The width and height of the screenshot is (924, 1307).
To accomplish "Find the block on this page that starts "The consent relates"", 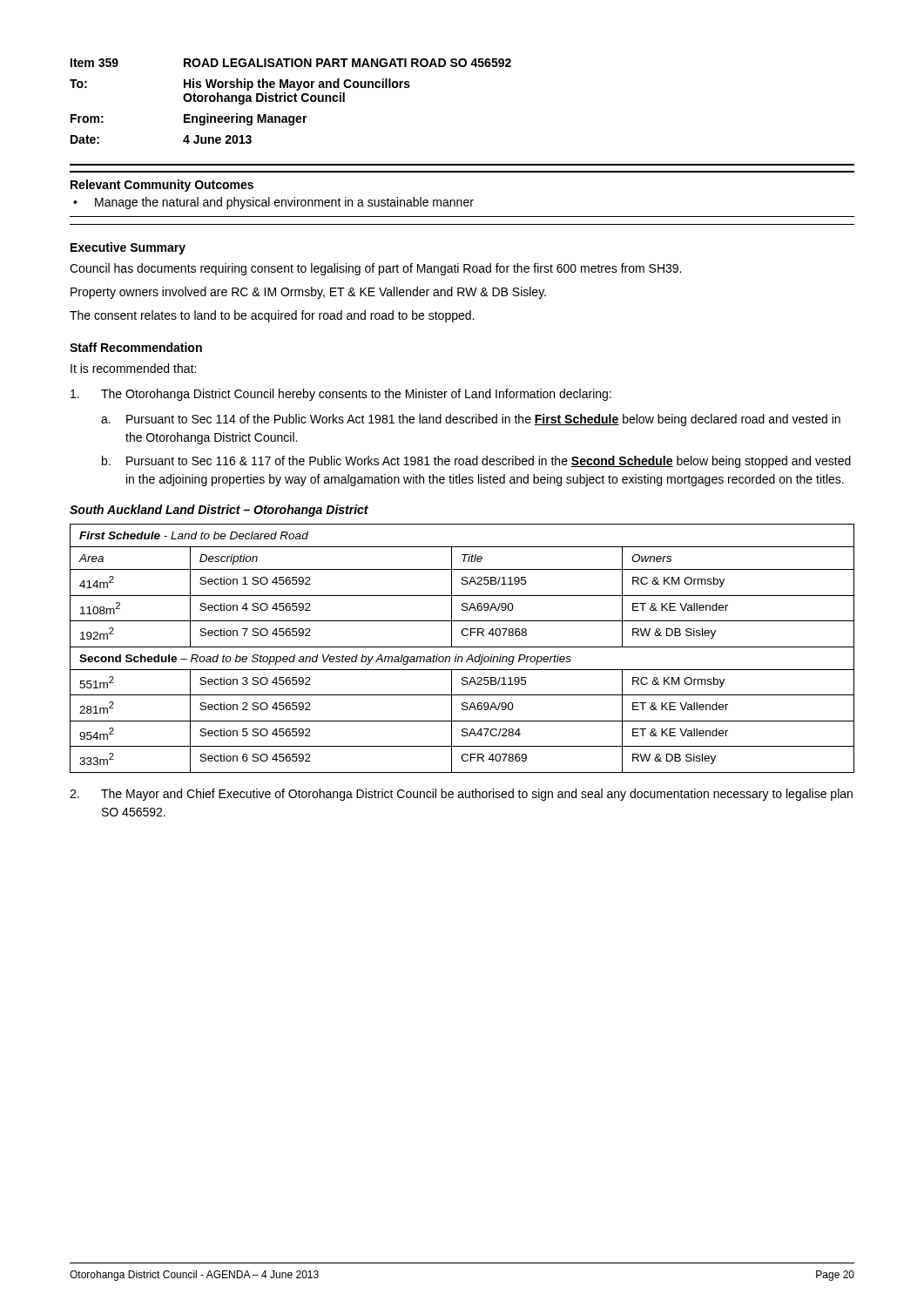I will [272, 315].
